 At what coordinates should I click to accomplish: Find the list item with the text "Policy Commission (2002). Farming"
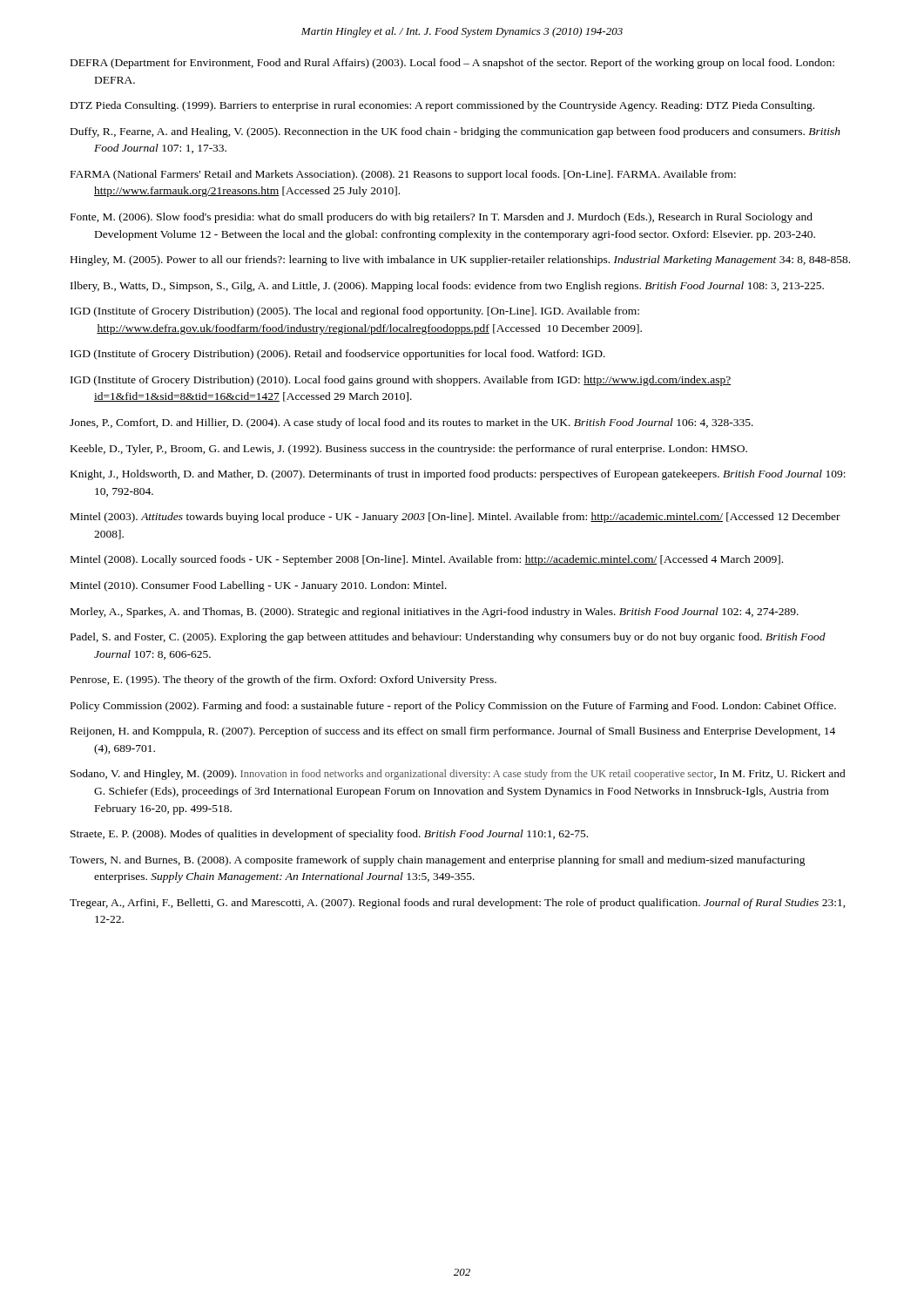click(462, 705)
